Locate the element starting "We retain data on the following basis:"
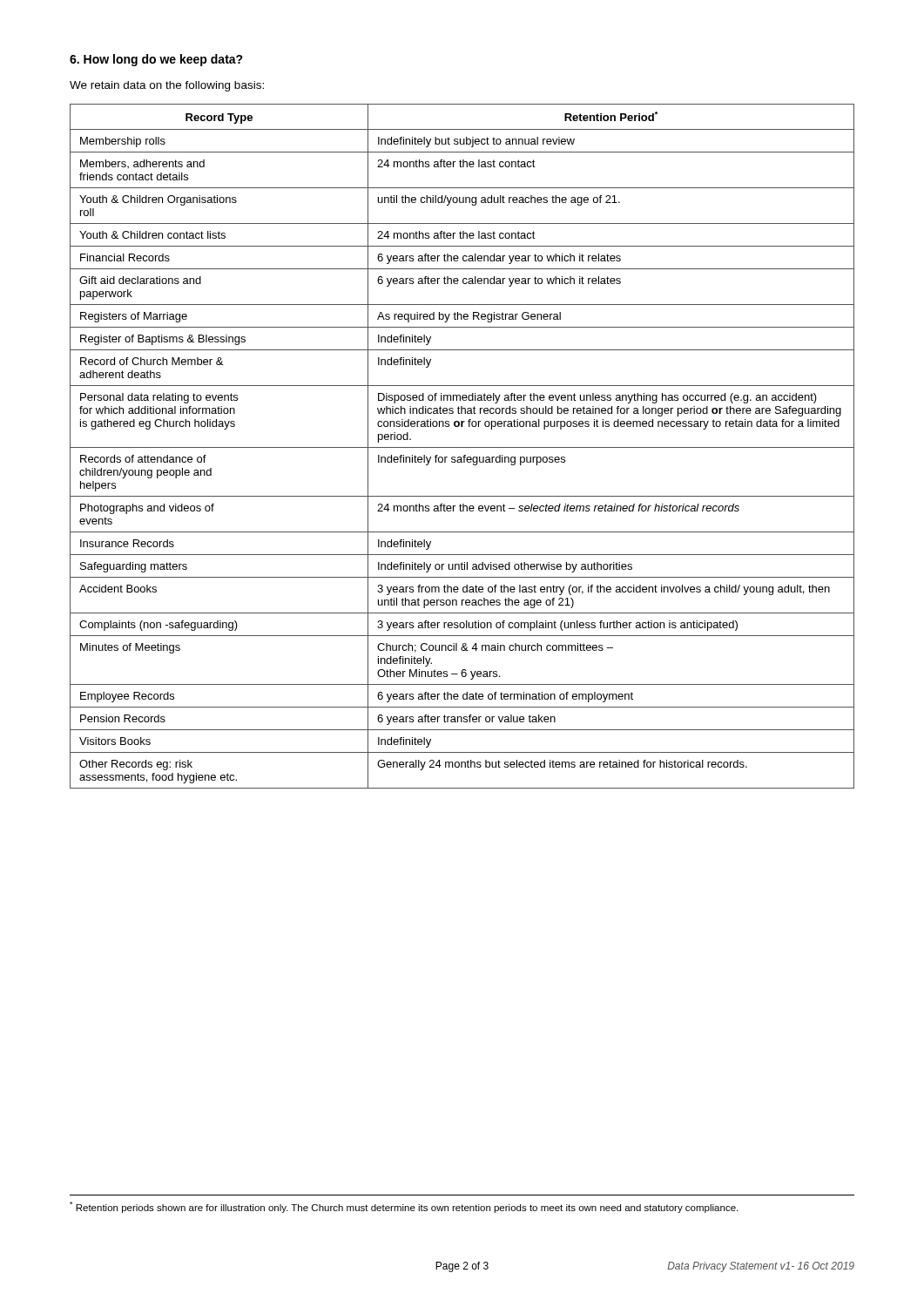This screenshot has height=1307, width=924. pos(167,85)
